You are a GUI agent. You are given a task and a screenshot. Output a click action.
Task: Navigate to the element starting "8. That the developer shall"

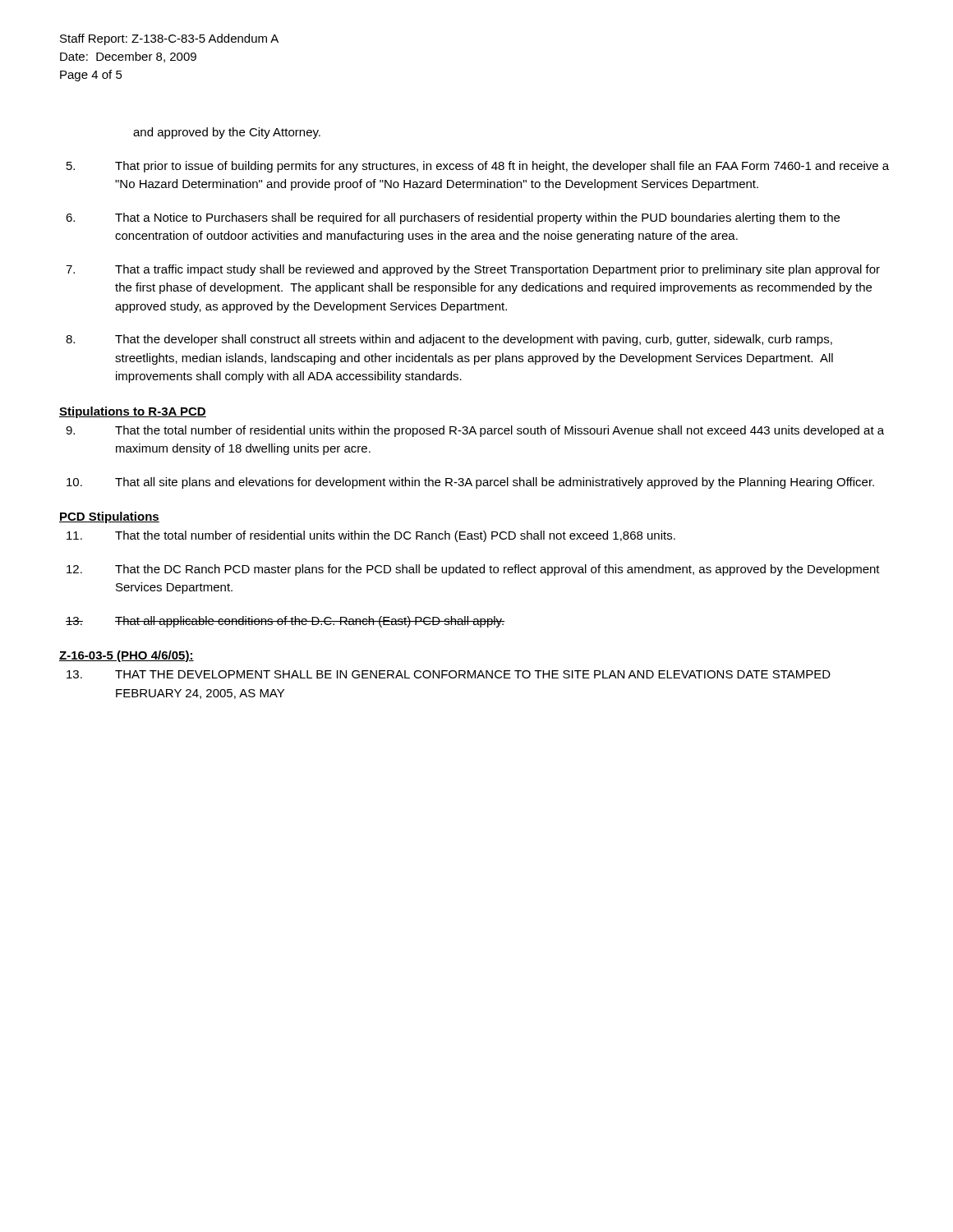[476, 358]
